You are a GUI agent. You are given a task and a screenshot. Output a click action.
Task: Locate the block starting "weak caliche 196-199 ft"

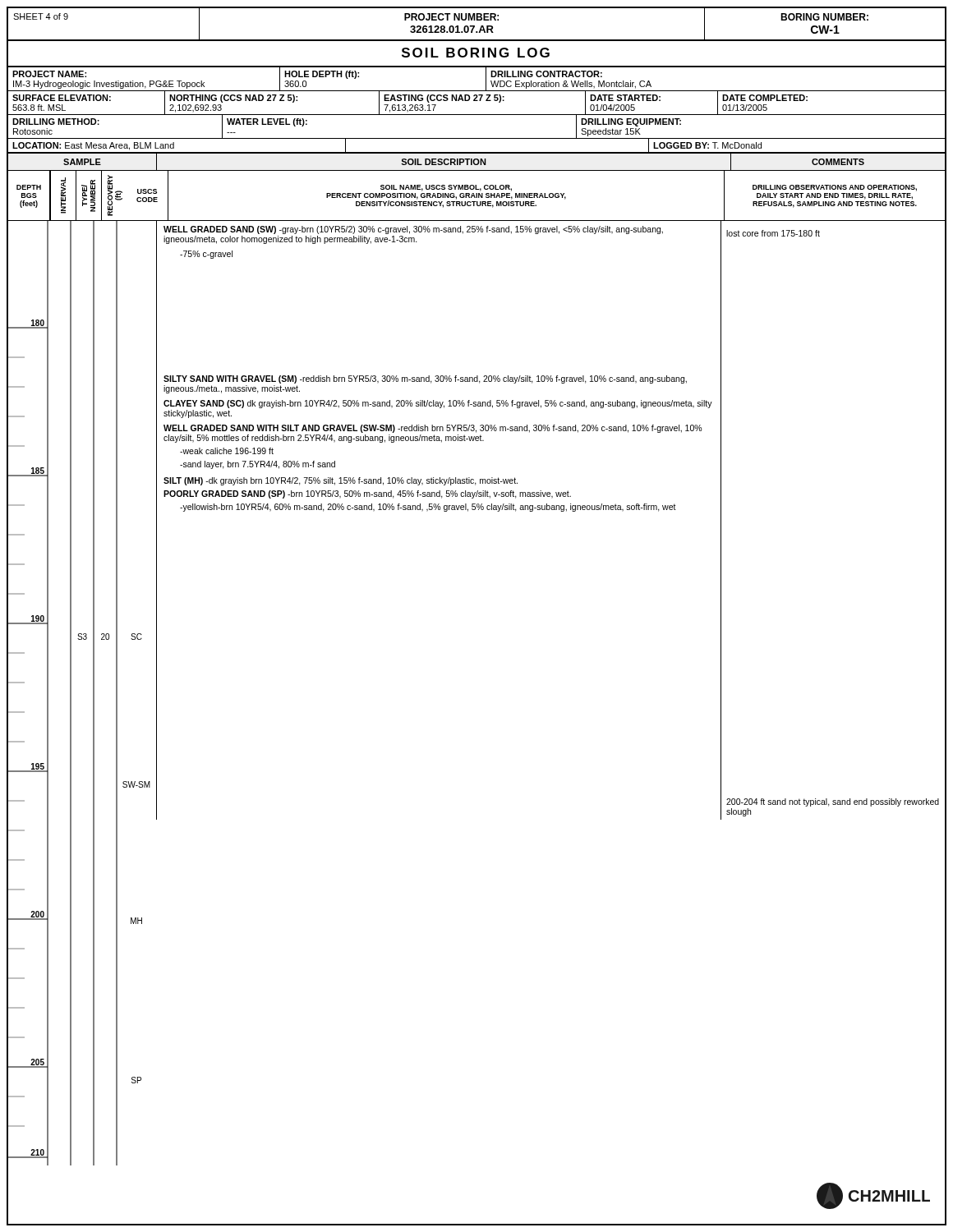pos(227,451)
